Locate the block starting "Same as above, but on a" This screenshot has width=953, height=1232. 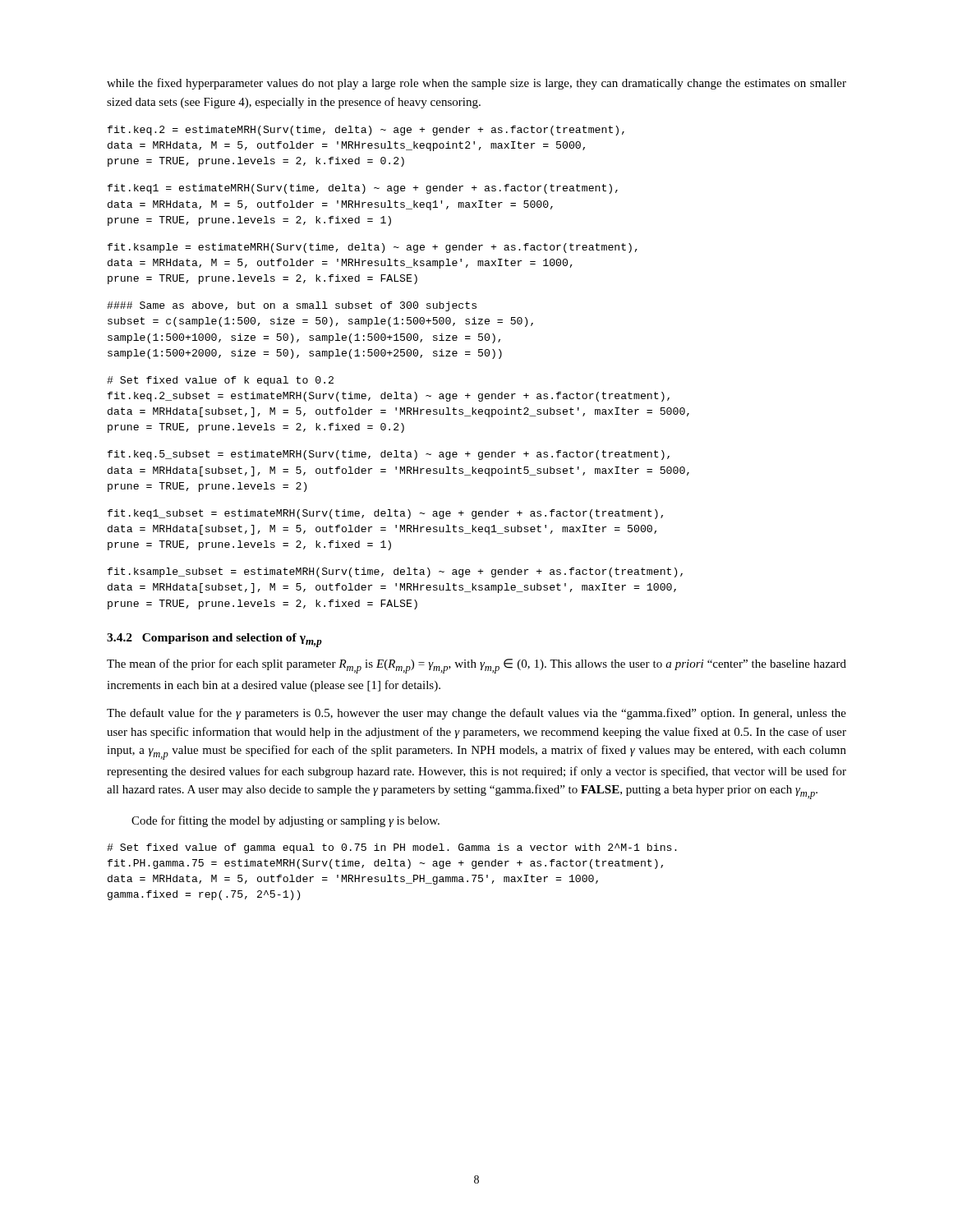tap(476, 330)
